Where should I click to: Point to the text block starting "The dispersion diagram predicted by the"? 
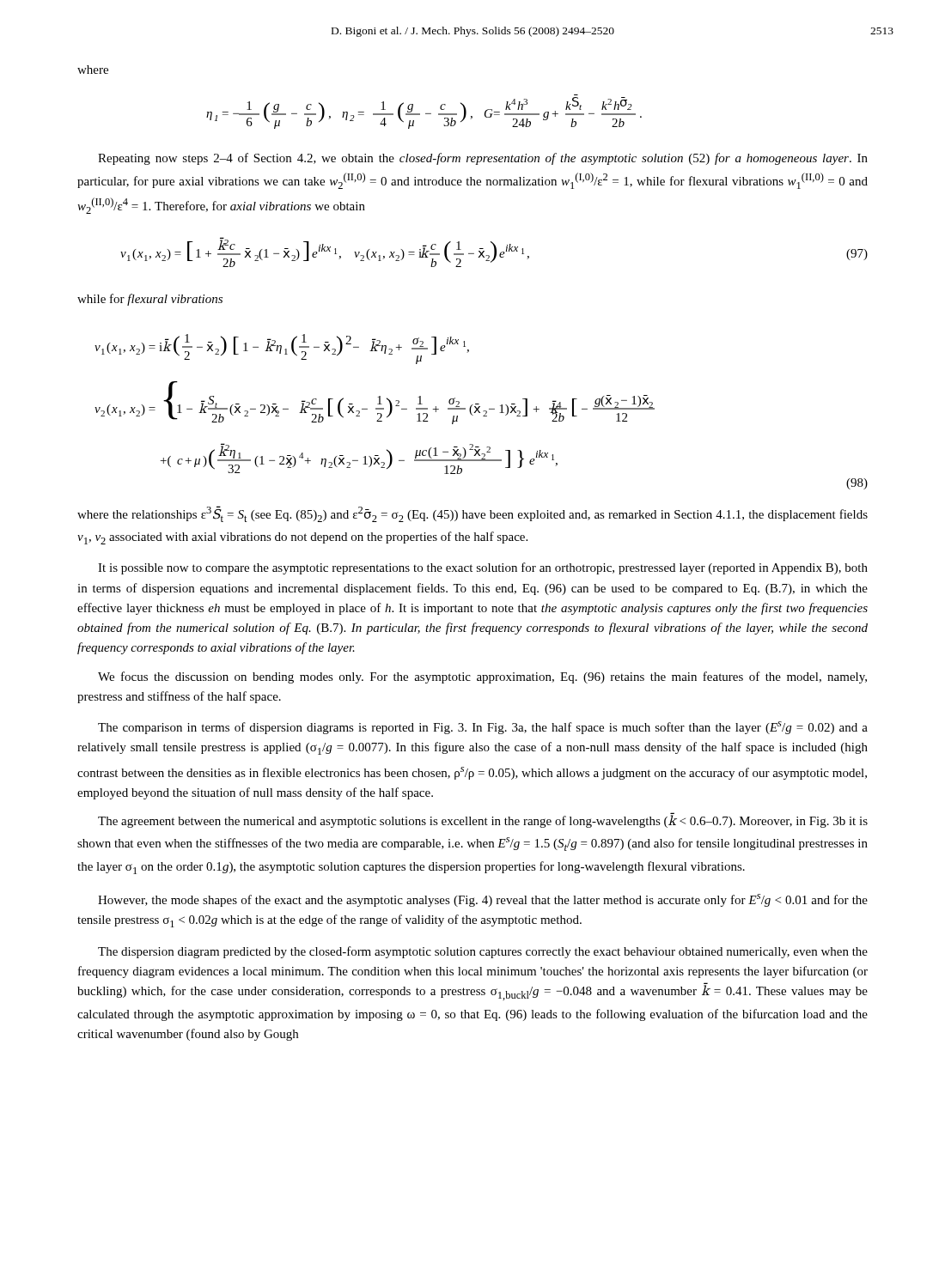[472, 993]
